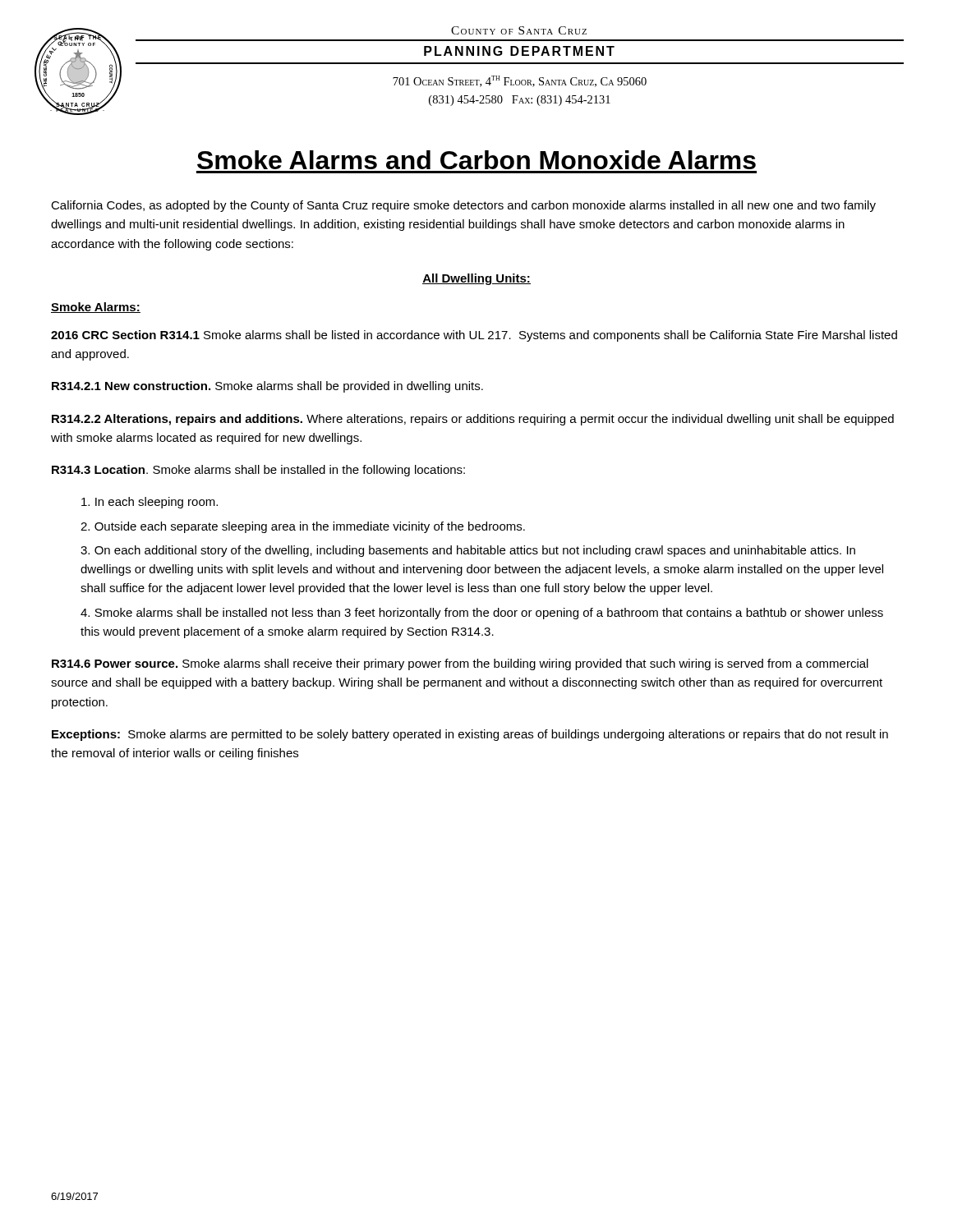Find the text block that says "California Codes, as adopted by the"
Screen dimensions: 1232x953
pyautogui.click(x=463, y=224)
